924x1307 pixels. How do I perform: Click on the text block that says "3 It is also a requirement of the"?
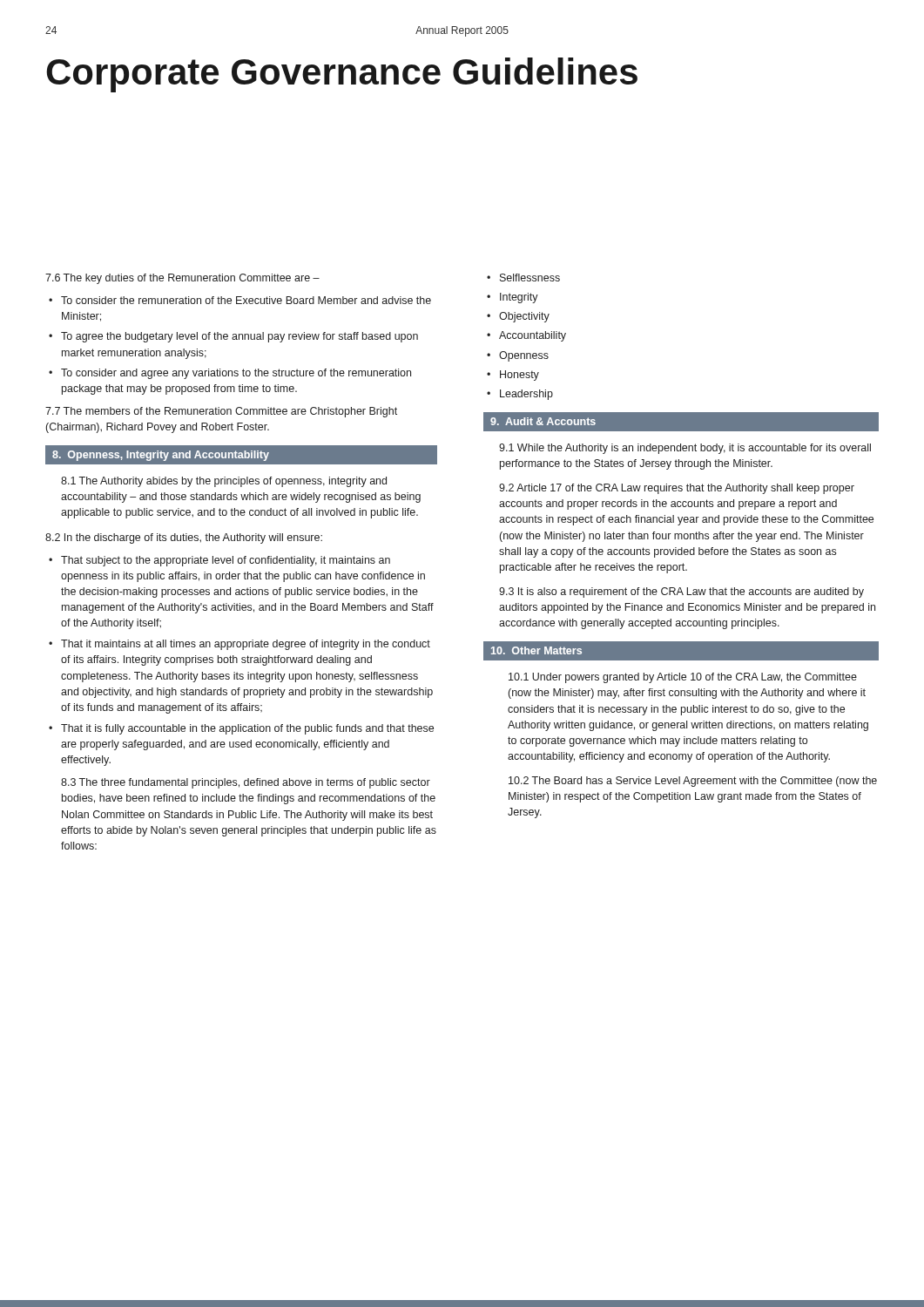[688, 607]
